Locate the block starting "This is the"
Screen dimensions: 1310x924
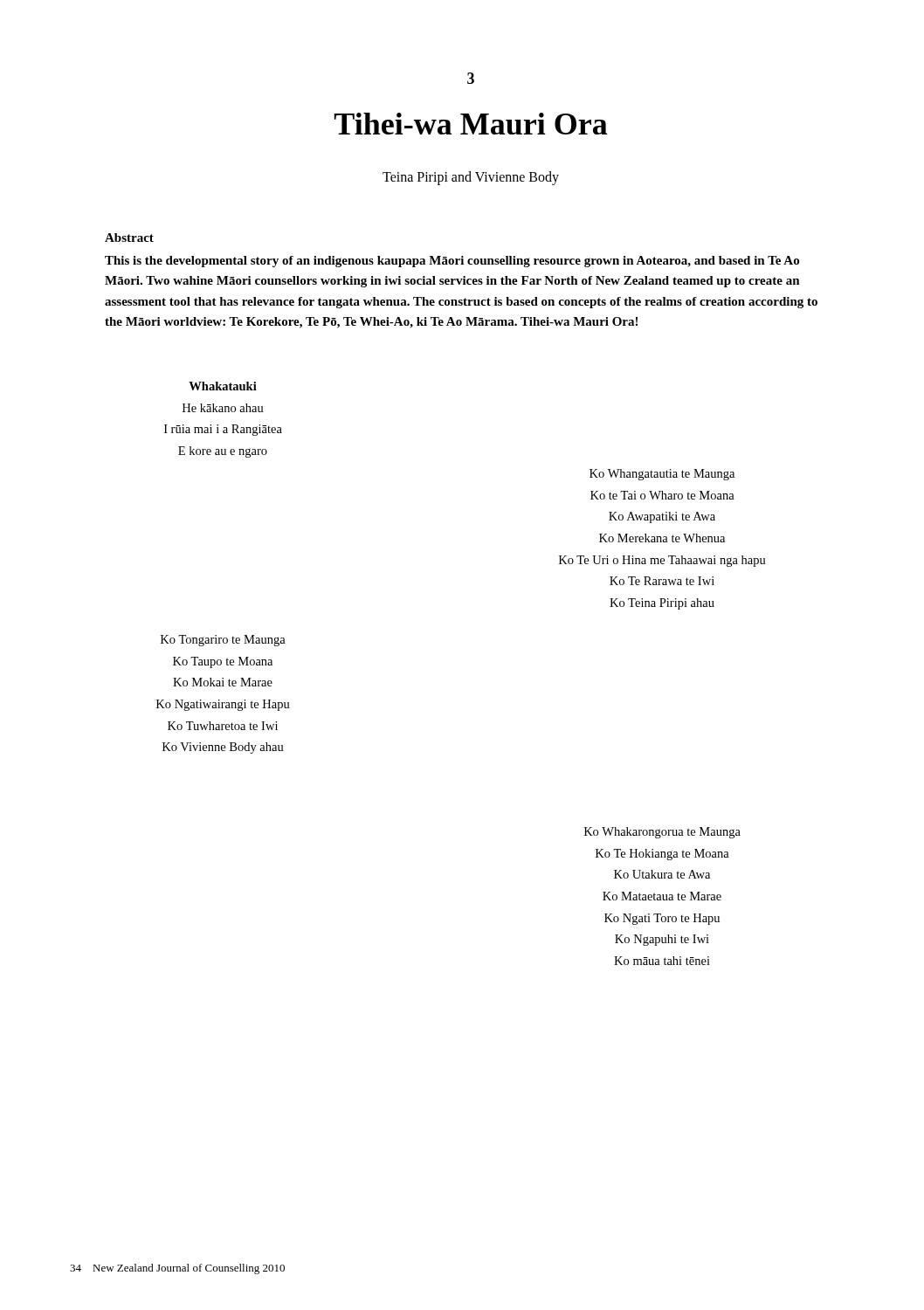(461, 291)
